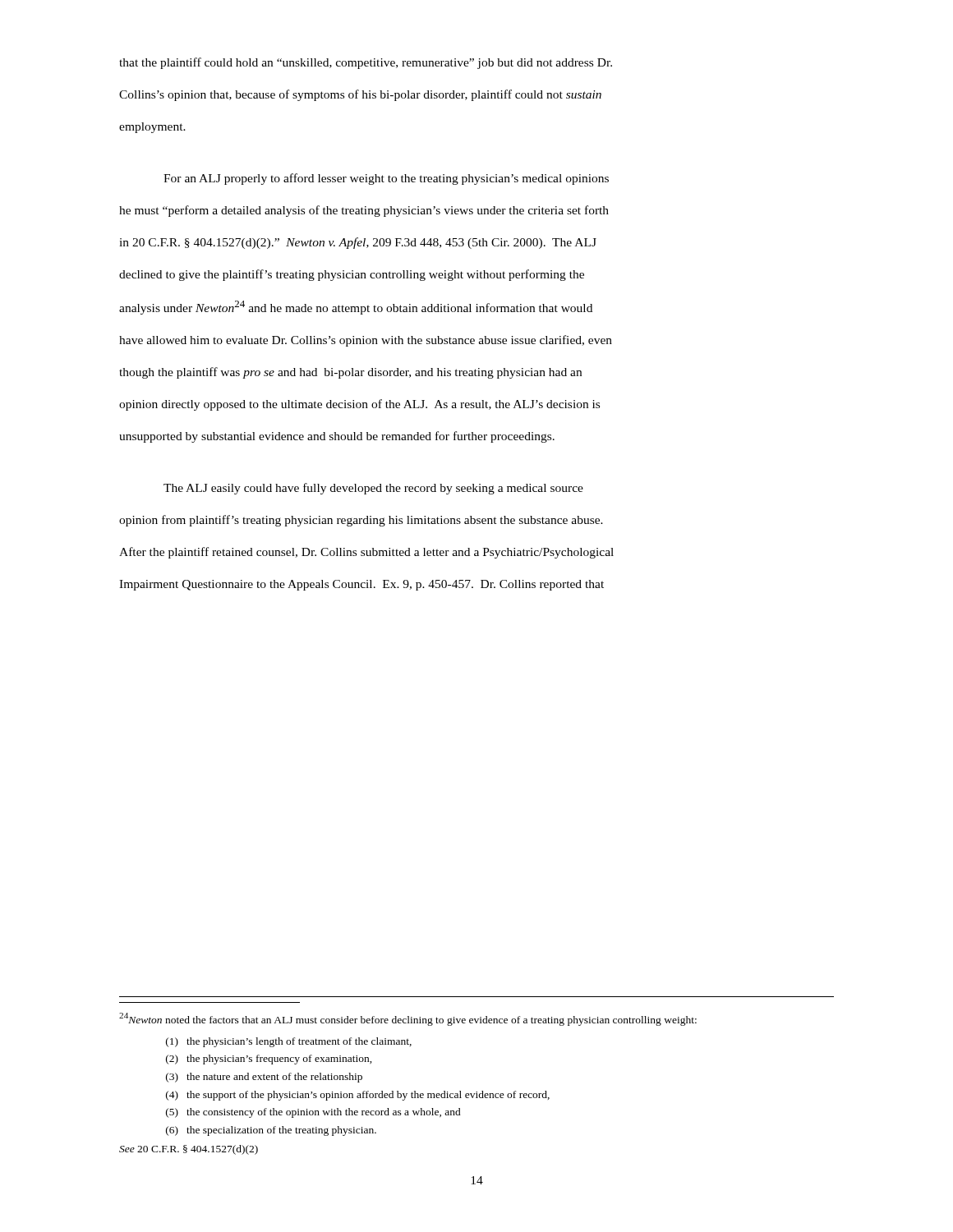Image resolution: width=953 pixels, height=1232 pixels.
Task: Find the list item containing "(1) the physician’s length of"
Action: (x=289, y=1042)
